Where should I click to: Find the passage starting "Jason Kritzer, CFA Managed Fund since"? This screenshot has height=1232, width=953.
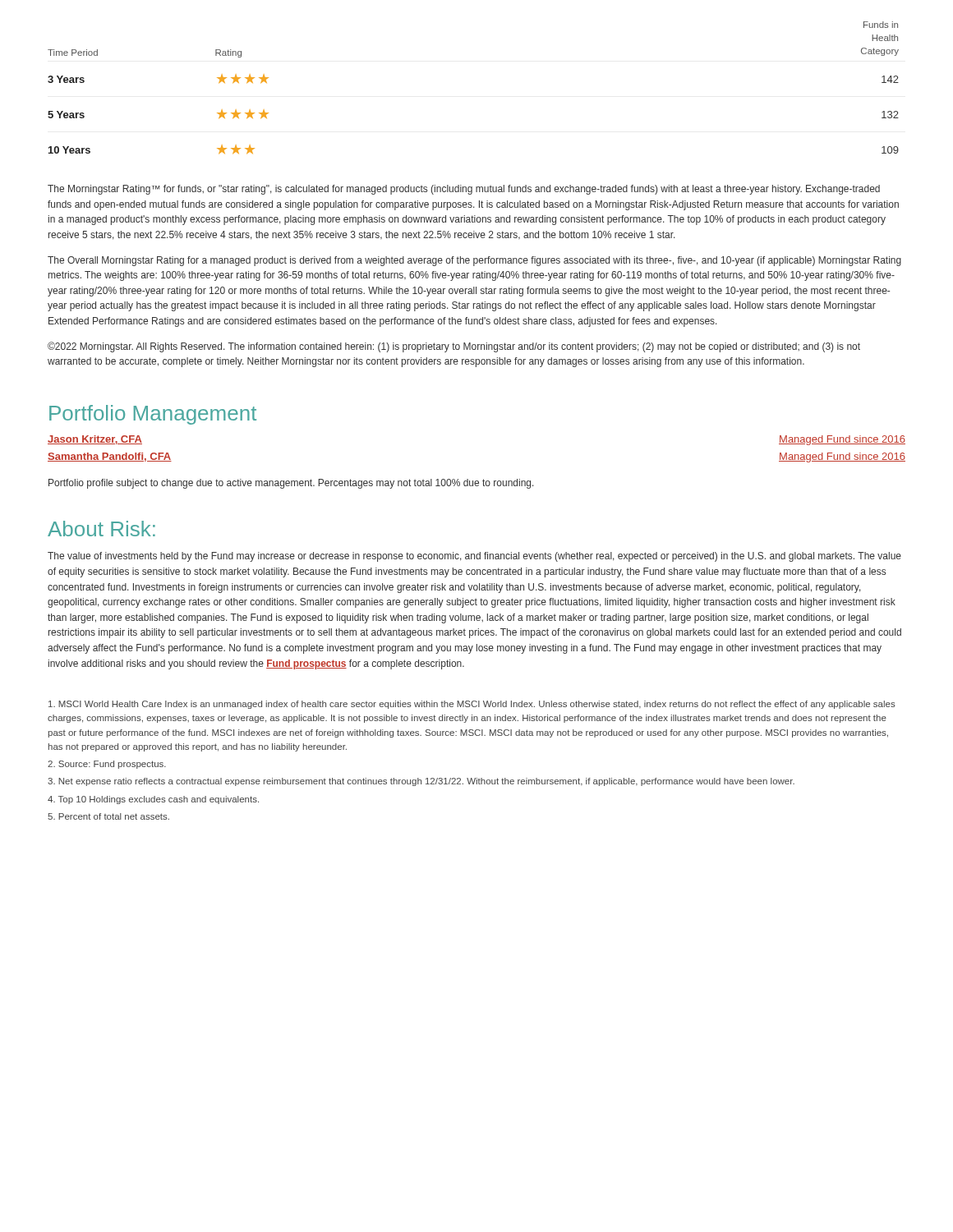point(95,440)
